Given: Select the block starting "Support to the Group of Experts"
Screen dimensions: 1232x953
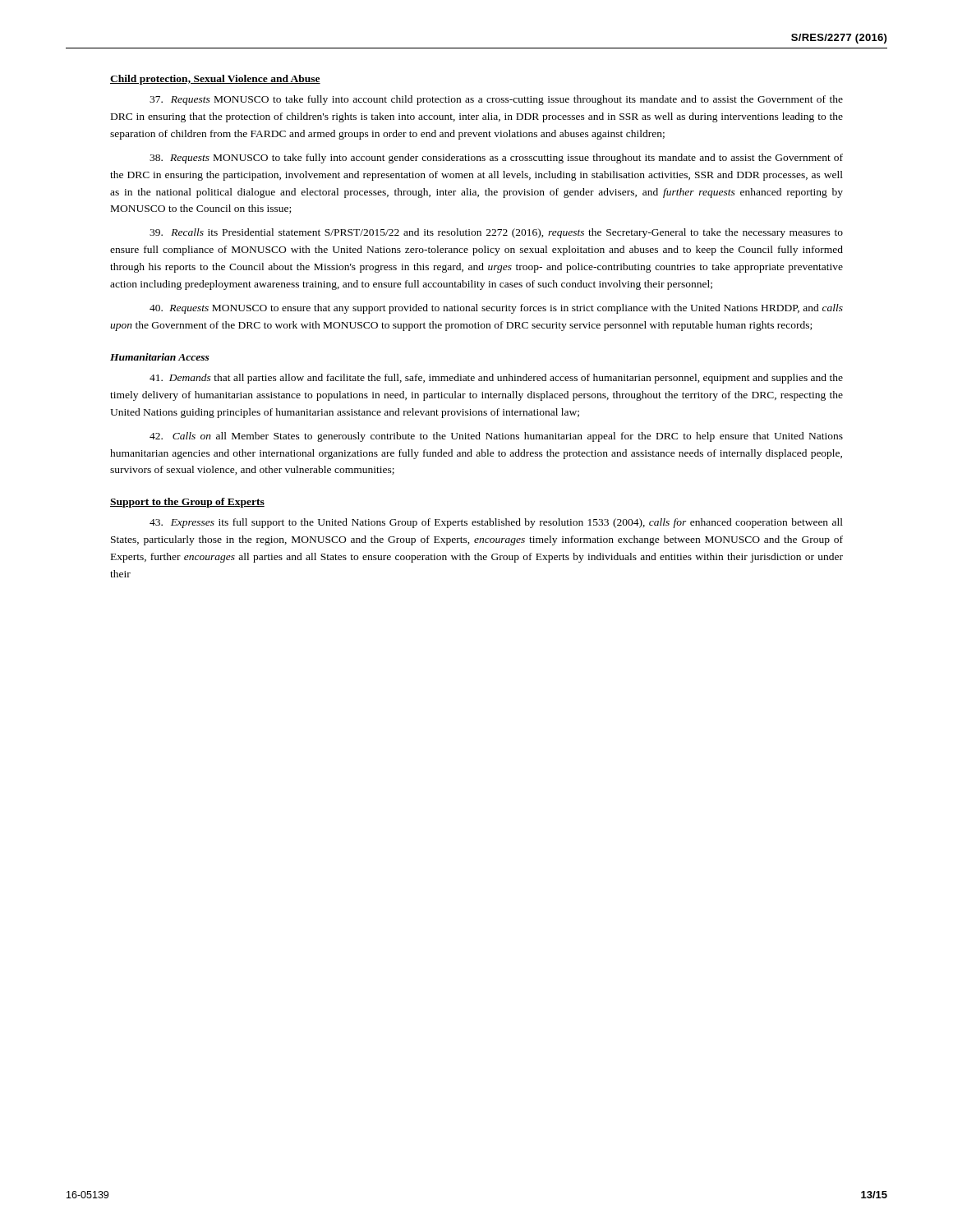Looking at the screenshot, I should point(187,502).
